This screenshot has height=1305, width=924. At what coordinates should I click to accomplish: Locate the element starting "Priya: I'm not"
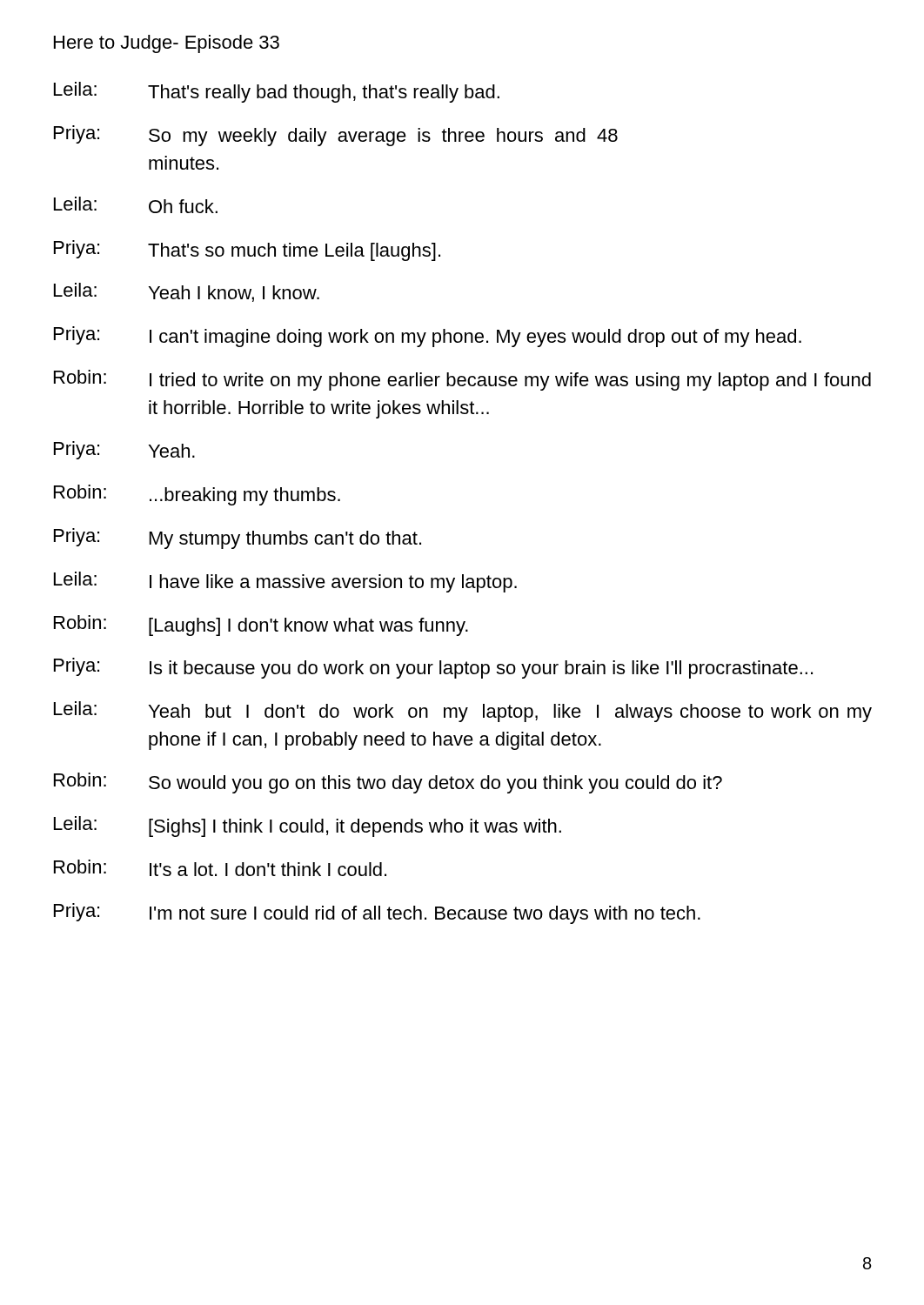pos(462,913)
